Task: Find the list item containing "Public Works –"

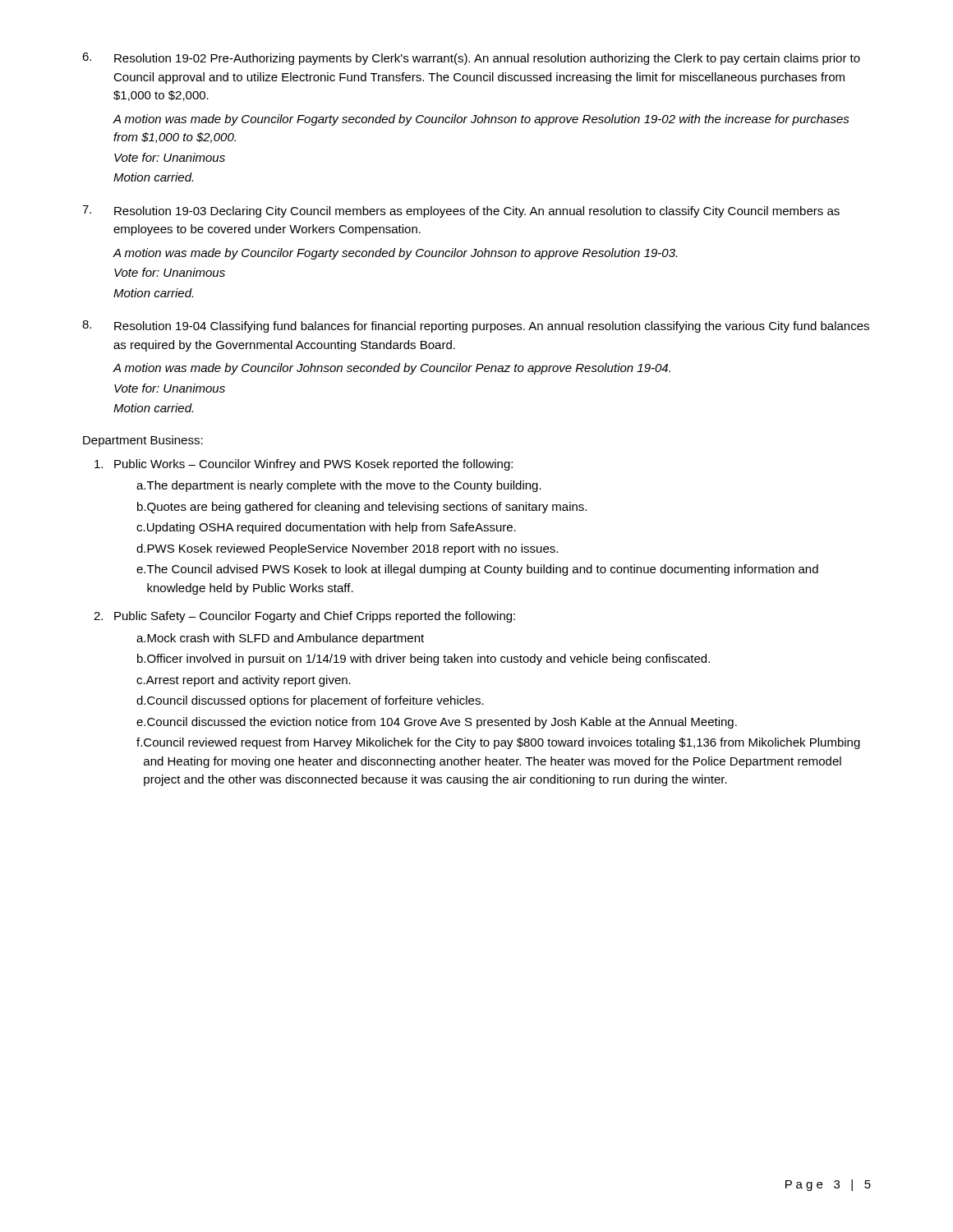Action: [476, 527]
